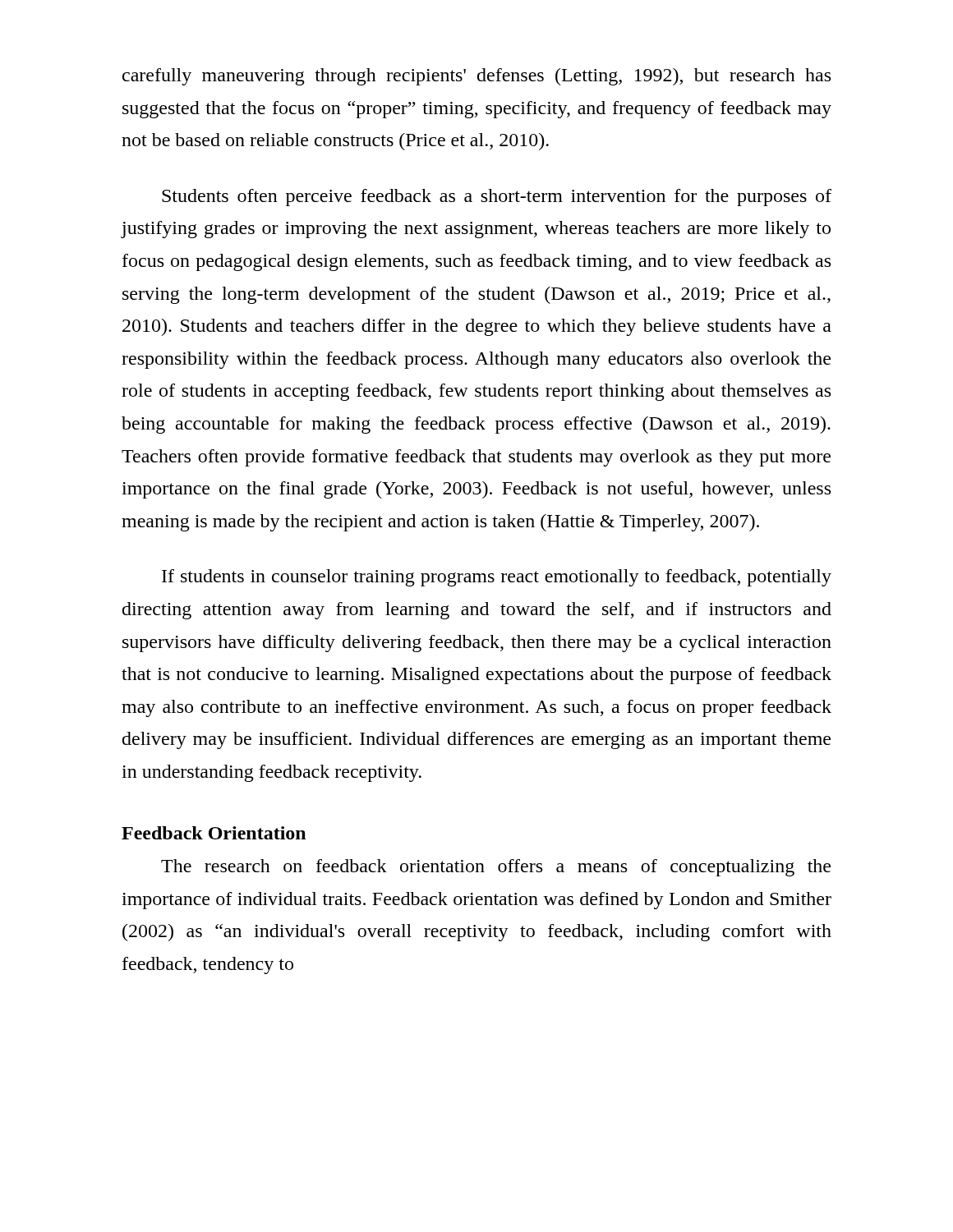
Task: Where is the passage that starts "If students in"?
Action: coord(476,674)
